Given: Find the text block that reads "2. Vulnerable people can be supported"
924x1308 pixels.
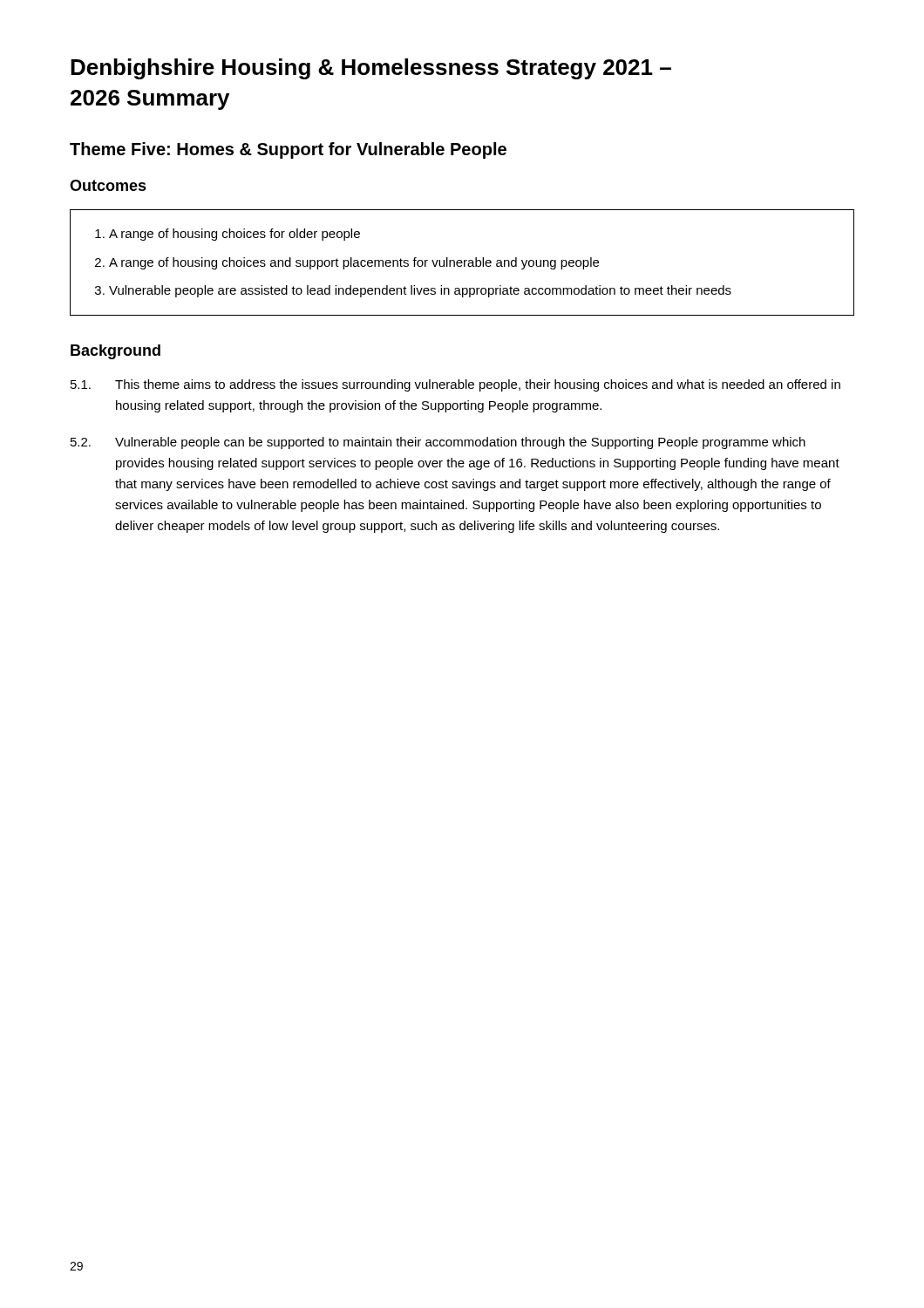Looking at the screenshot, I should [x=462, y=484].
